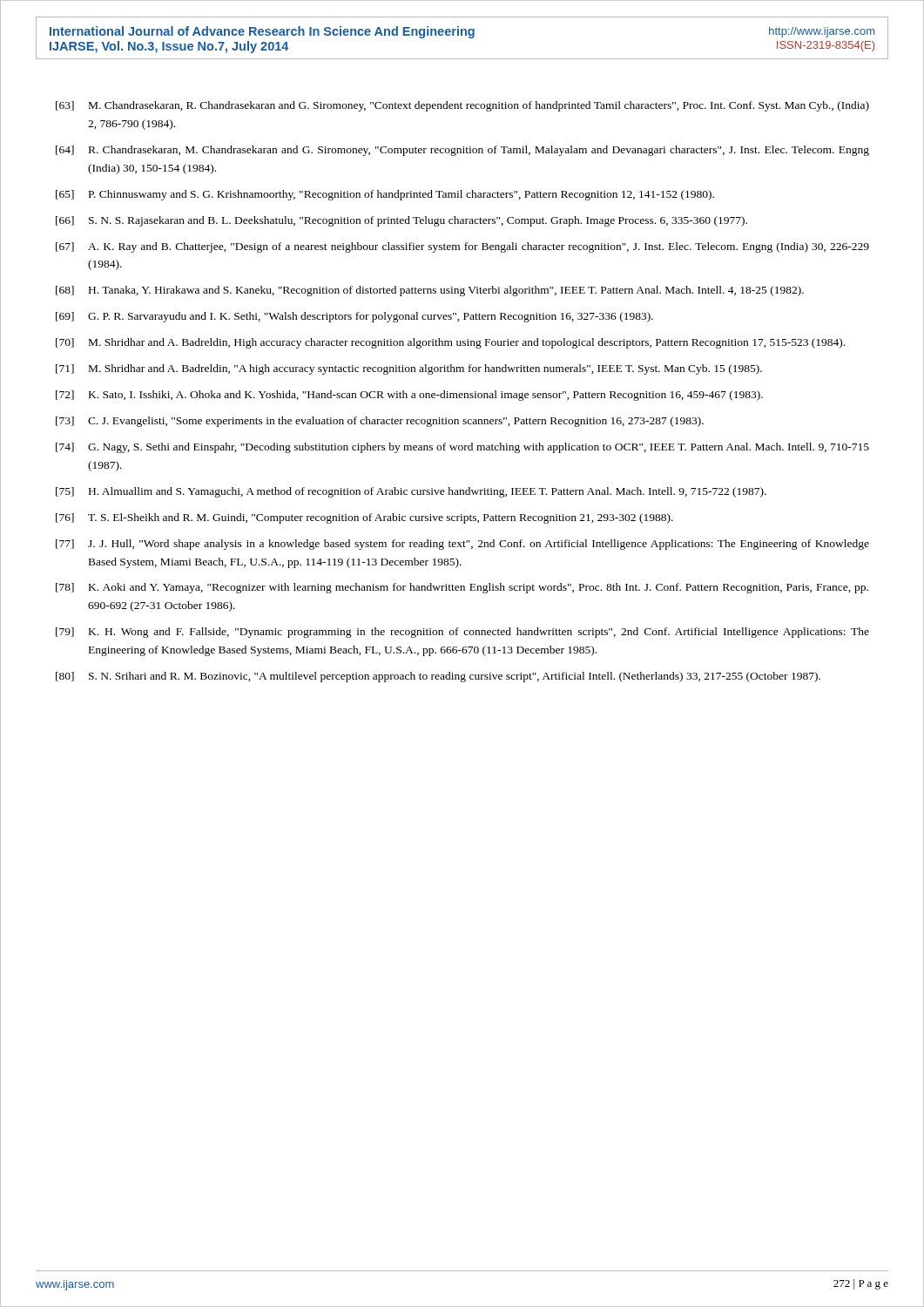Locate the block of text that opens with "[70] M. Shridhar and A. Badreldin, High accuracy"
The image size is (924, 1307).
462,343
